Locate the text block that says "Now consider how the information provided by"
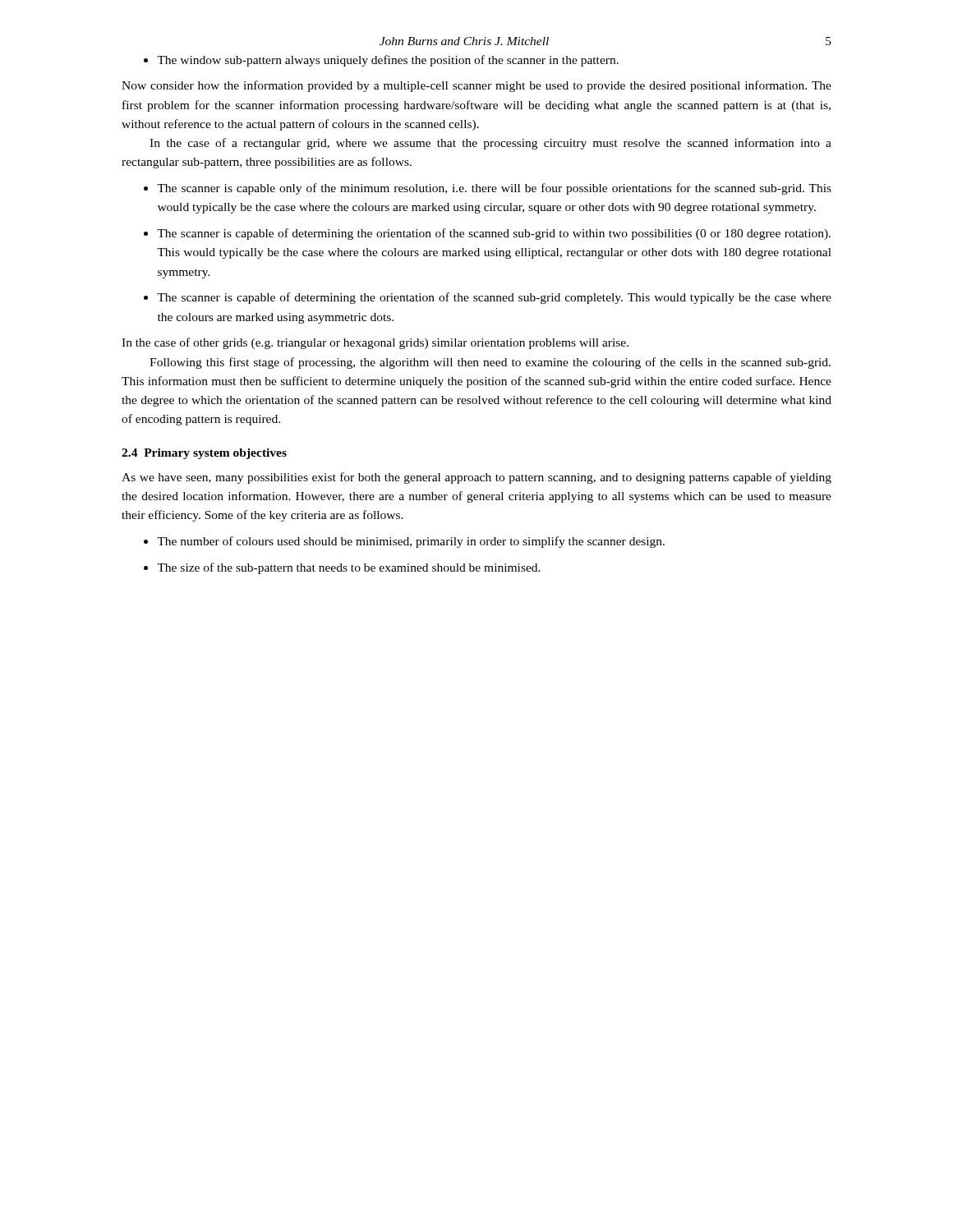This screenshot has height=1232, width=953. (476, 104)
